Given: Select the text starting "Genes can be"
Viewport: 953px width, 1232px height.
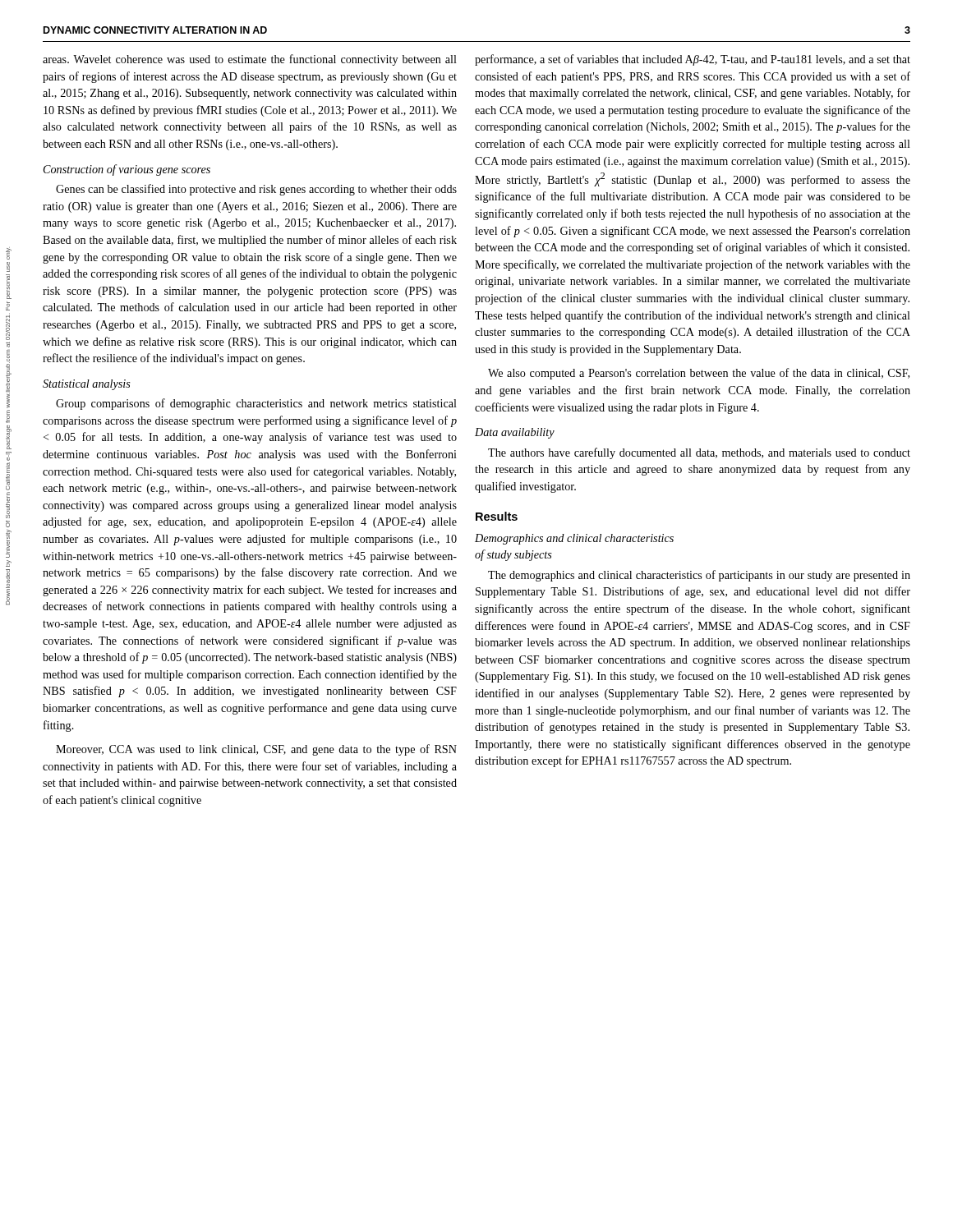Looking at the screenshot, I should pos(250,274).
